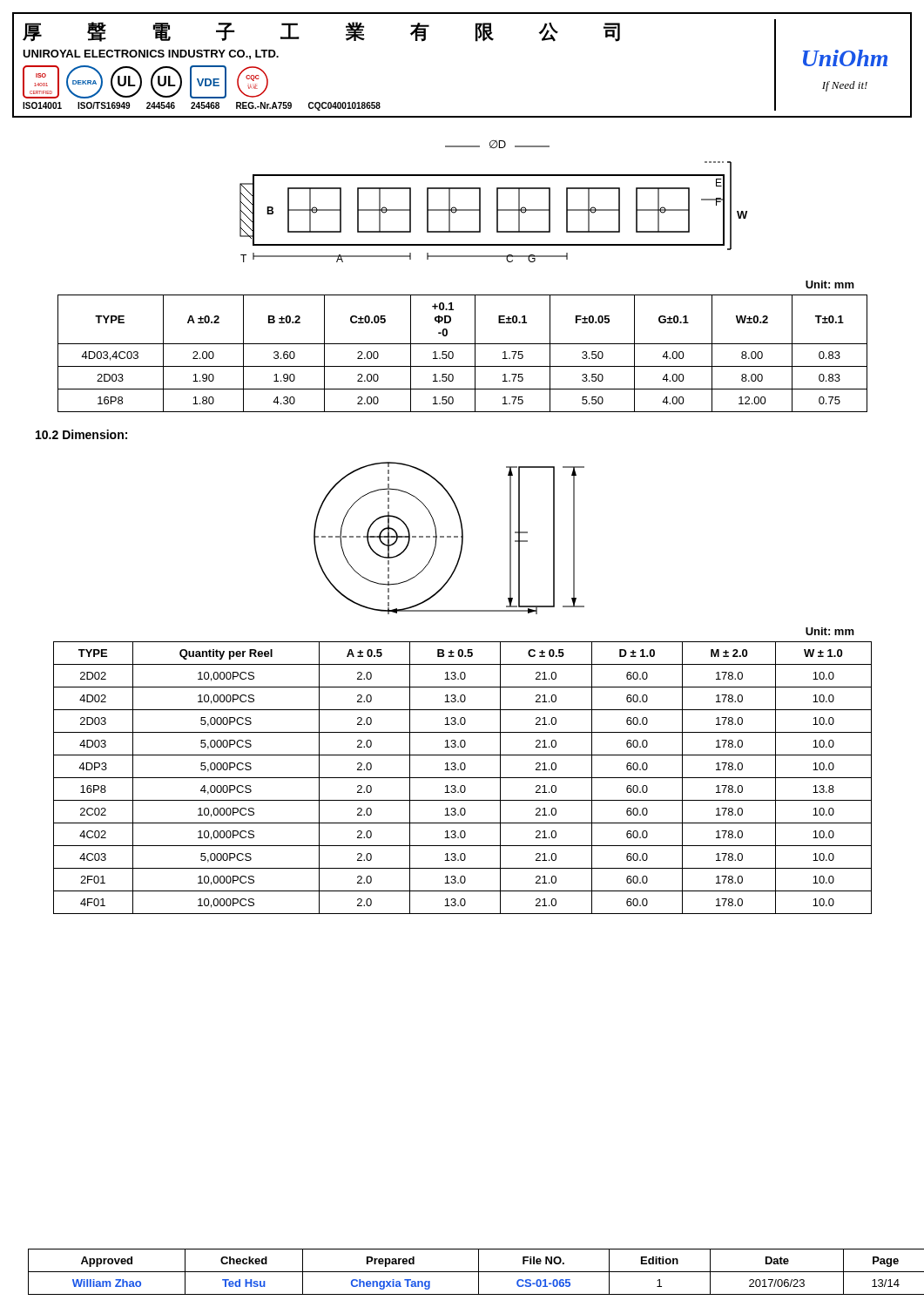Click on the table containing "Quantity per Reel"
Screen dimensions: 1307x924
[462, 778]
